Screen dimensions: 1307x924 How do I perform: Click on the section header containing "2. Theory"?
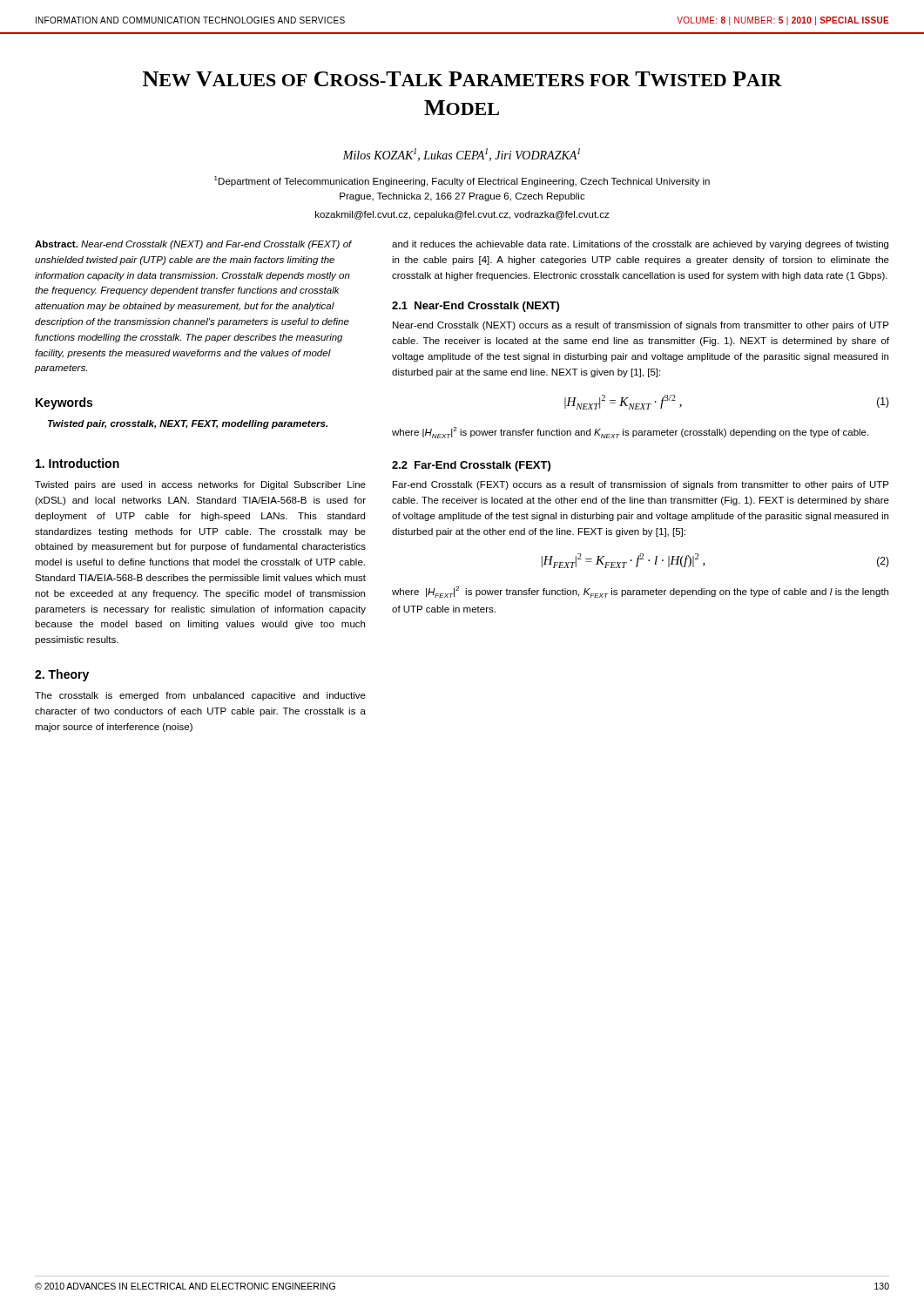[x=62, y=674]
